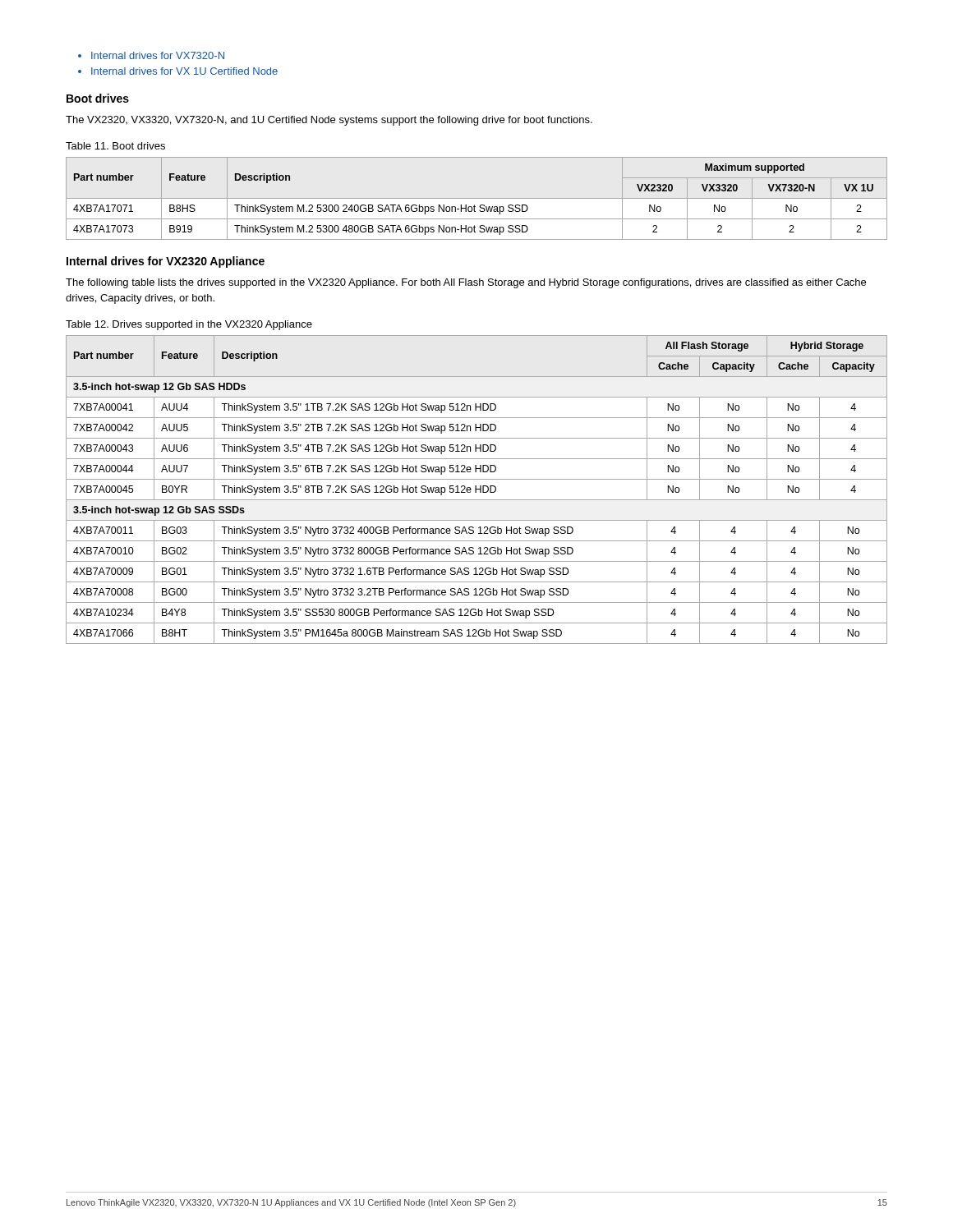Locate the caption with the text "Table 11. Boot drives"
Viewport: 953px width, 1232px height.
click(x=116, y=145)
